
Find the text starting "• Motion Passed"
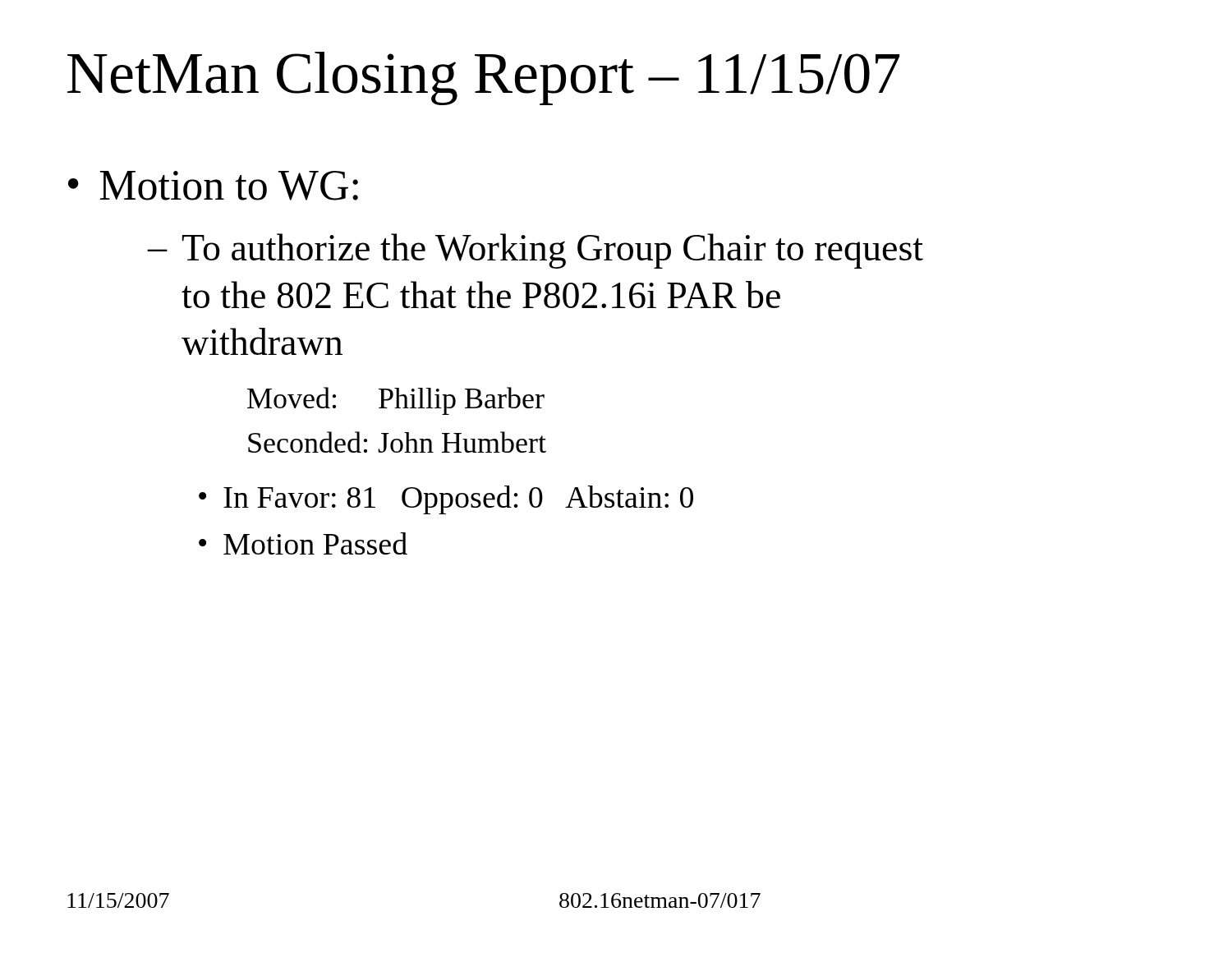tap(302, 545)
